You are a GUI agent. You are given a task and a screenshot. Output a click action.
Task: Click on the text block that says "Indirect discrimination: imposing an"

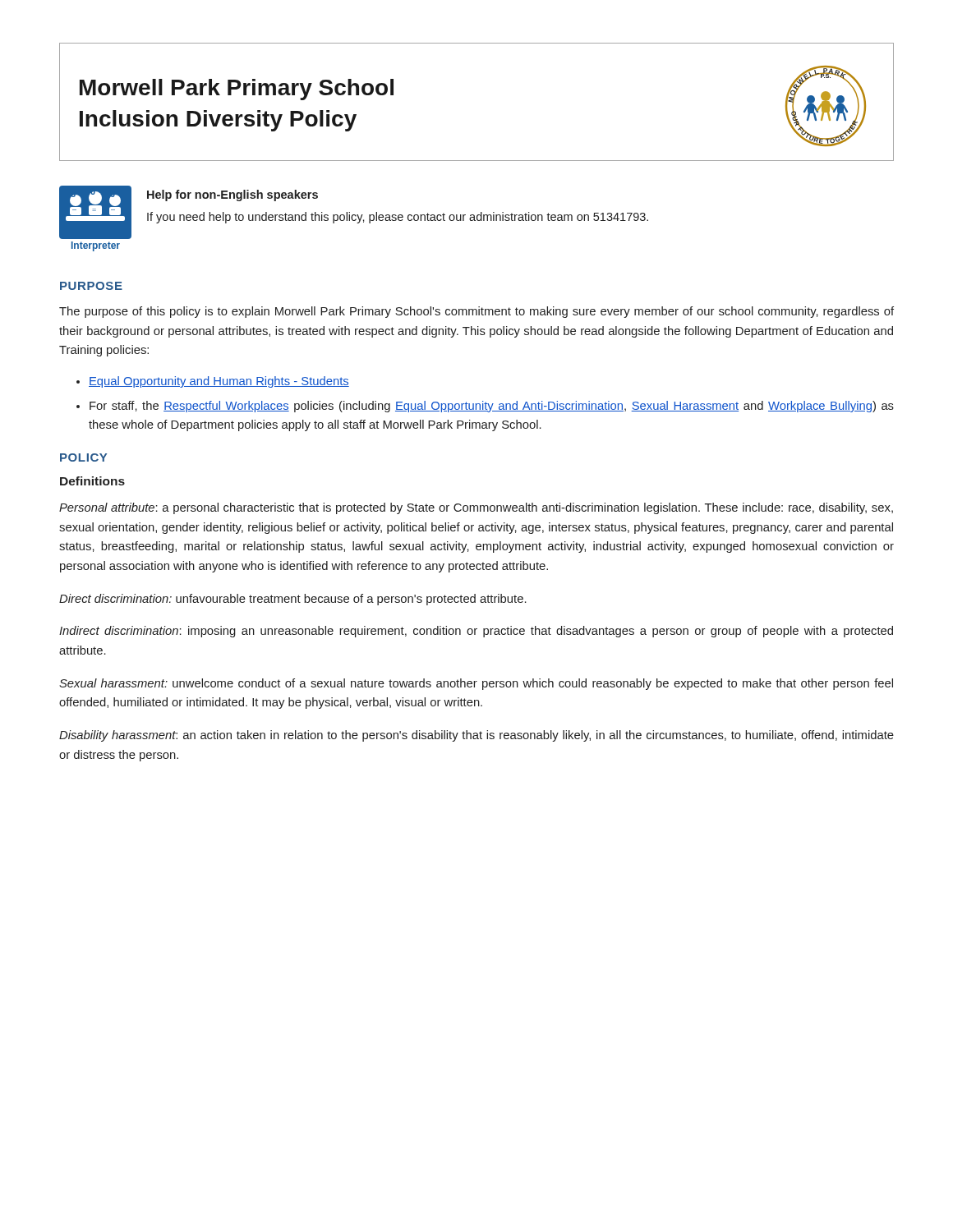tap(476, 641)
